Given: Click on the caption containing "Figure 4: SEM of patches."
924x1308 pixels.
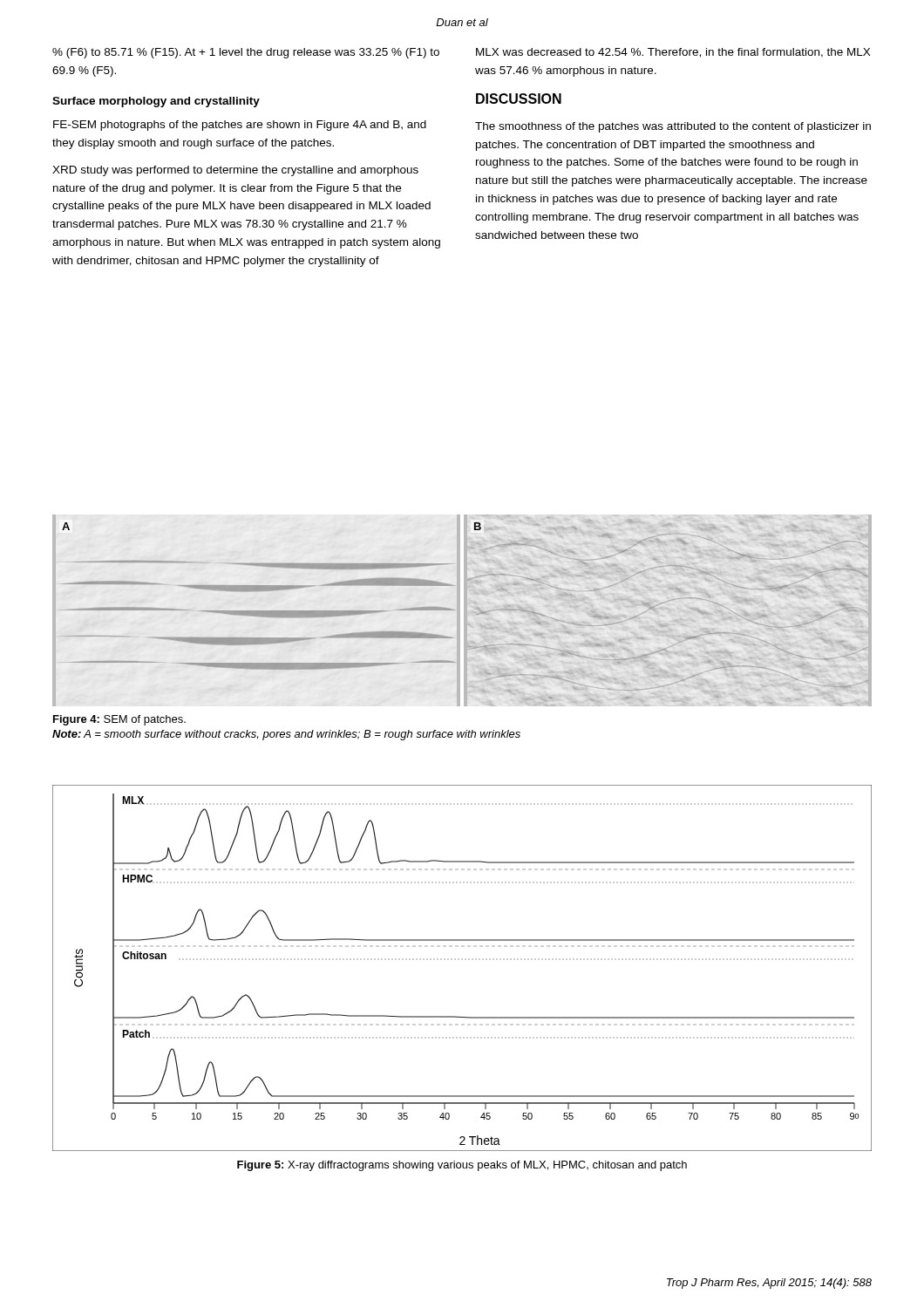Looking at the screenshot, I should point(119,719).
